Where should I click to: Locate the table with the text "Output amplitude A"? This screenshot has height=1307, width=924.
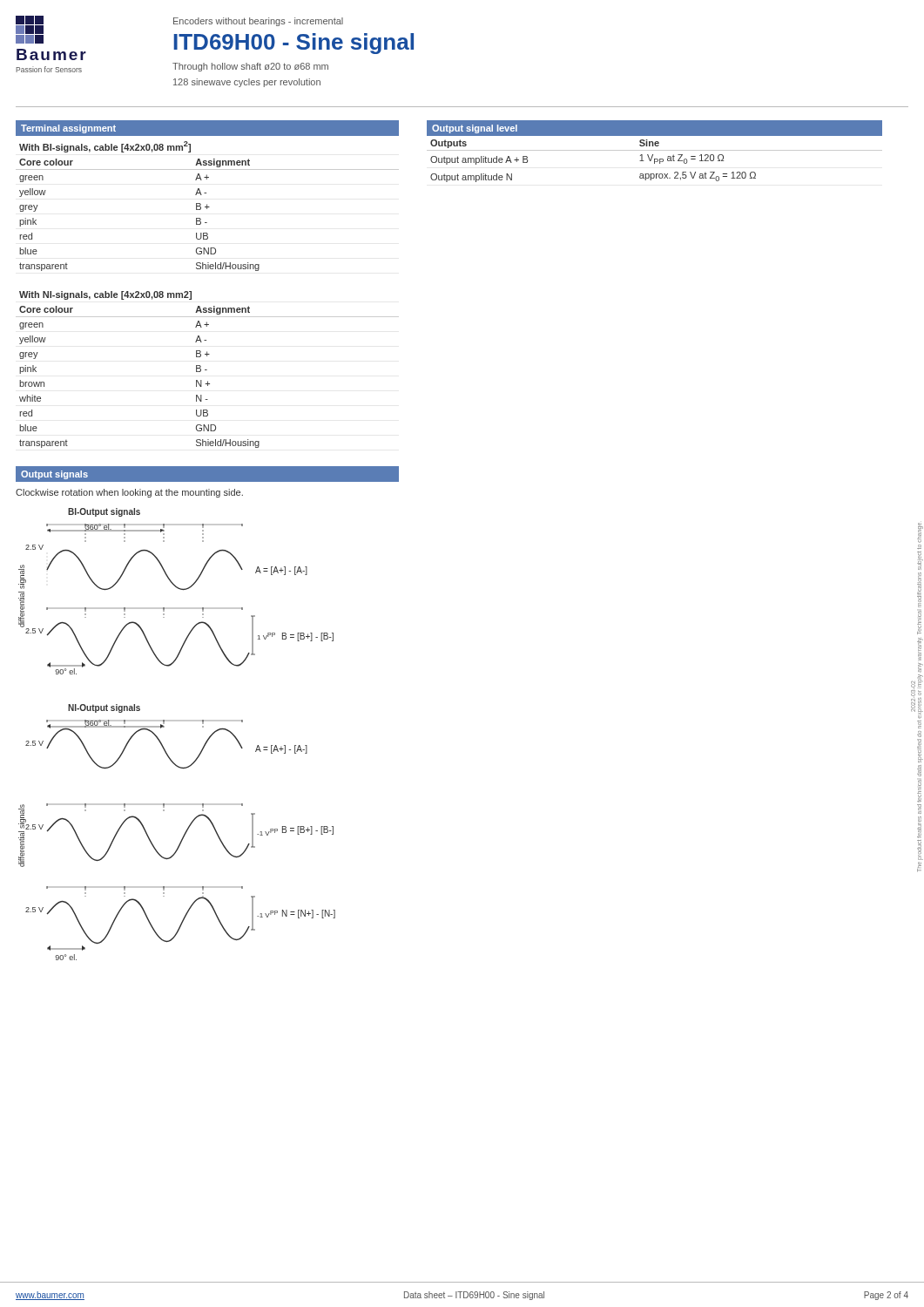pyautogui.click(x=654, y=161)
